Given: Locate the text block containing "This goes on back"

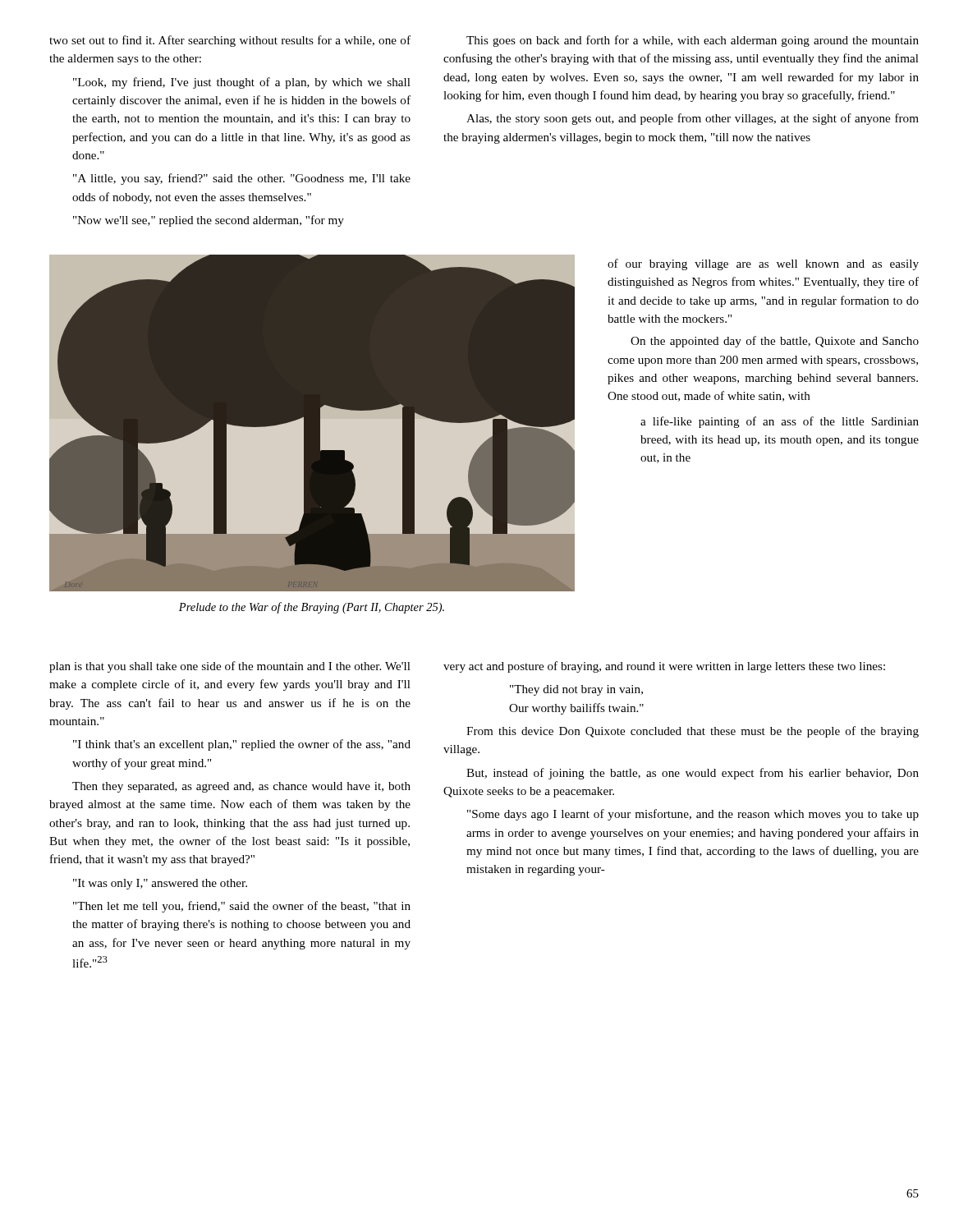Looking at the screenshot, I should (681, 89).
